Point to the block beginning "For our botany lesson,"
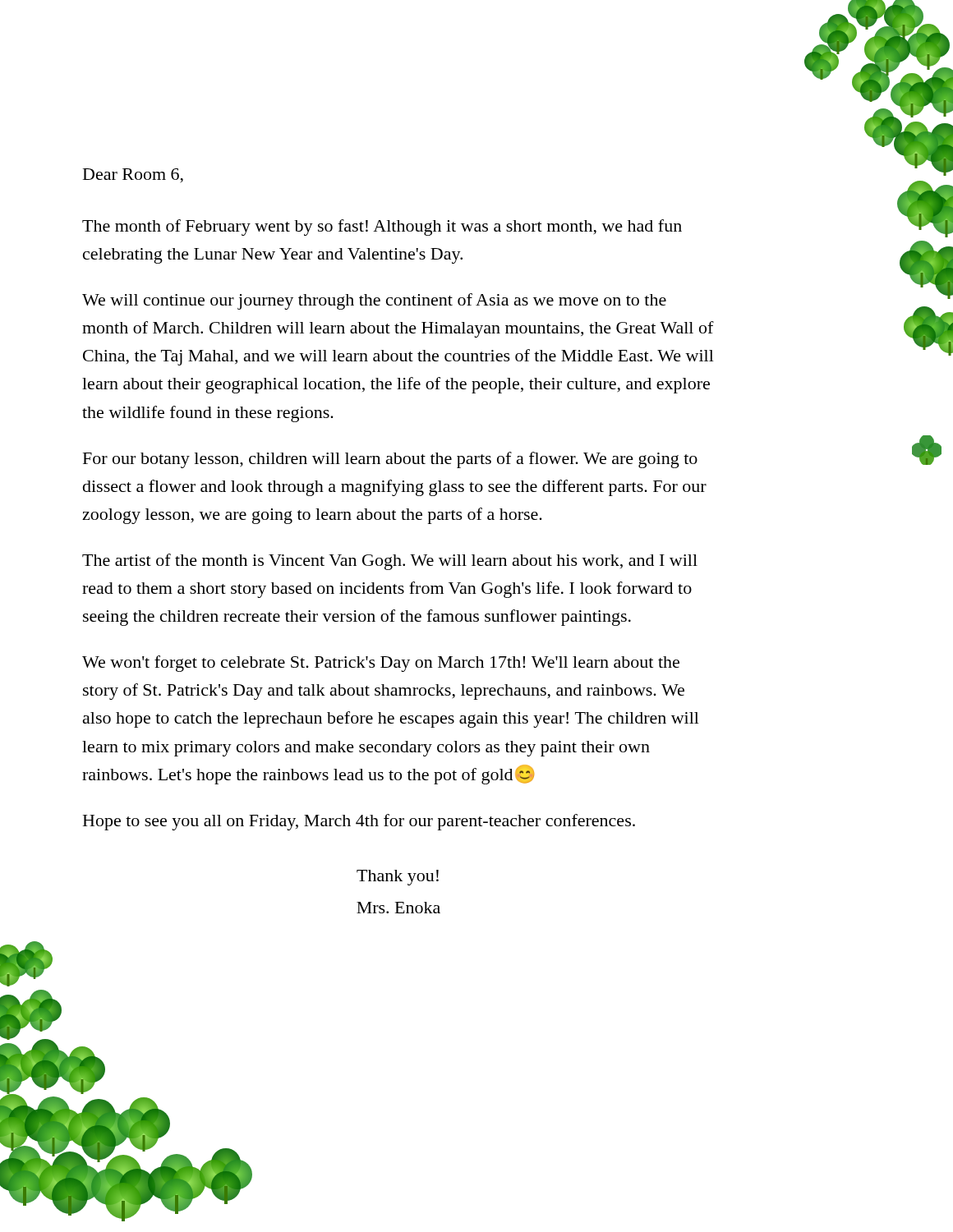953x1232 pixels. tap(394, 486)
